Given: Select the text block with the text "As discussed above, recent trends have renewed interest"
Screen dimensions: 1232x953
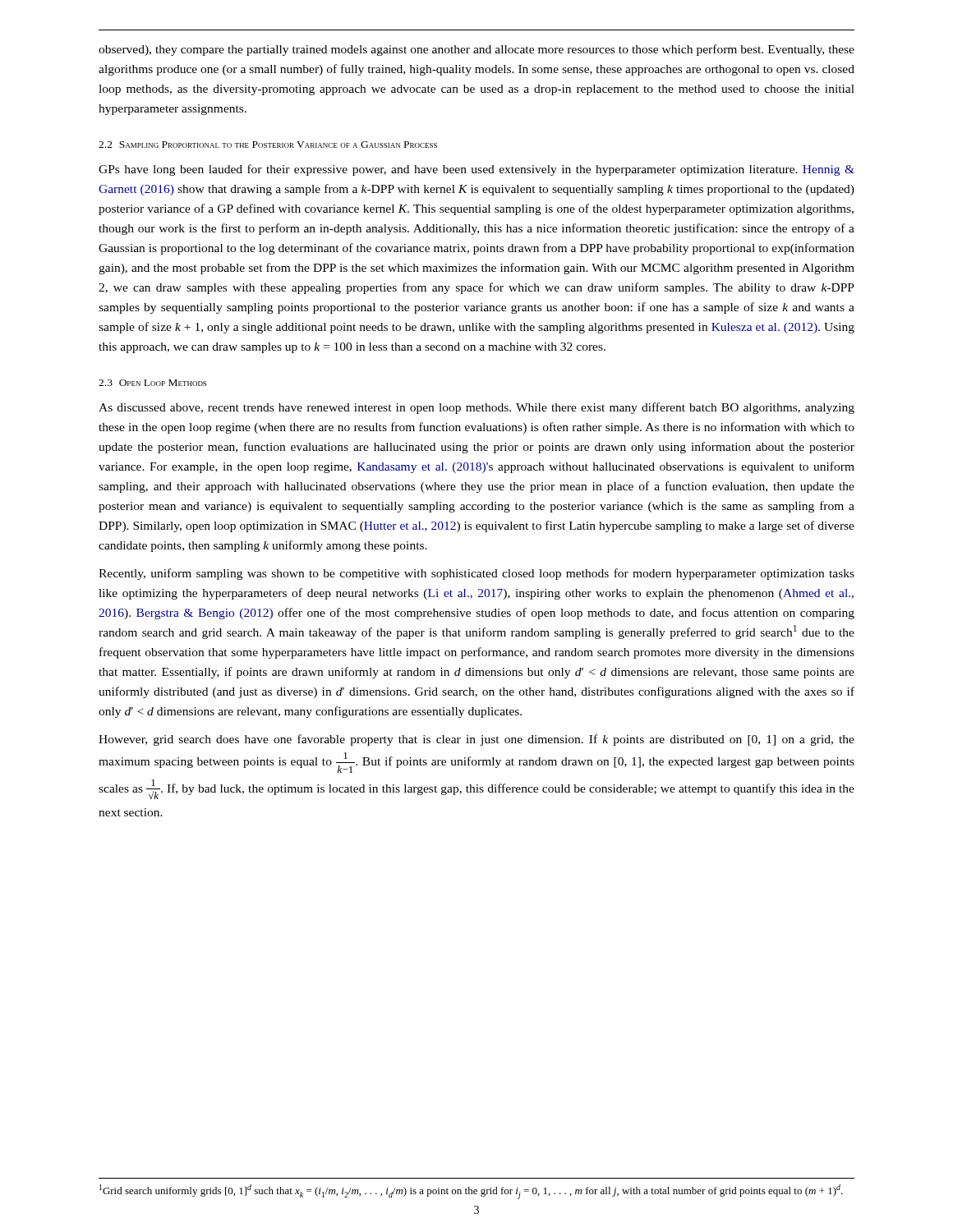Looking at the screenshot, I should coord(476,610).
